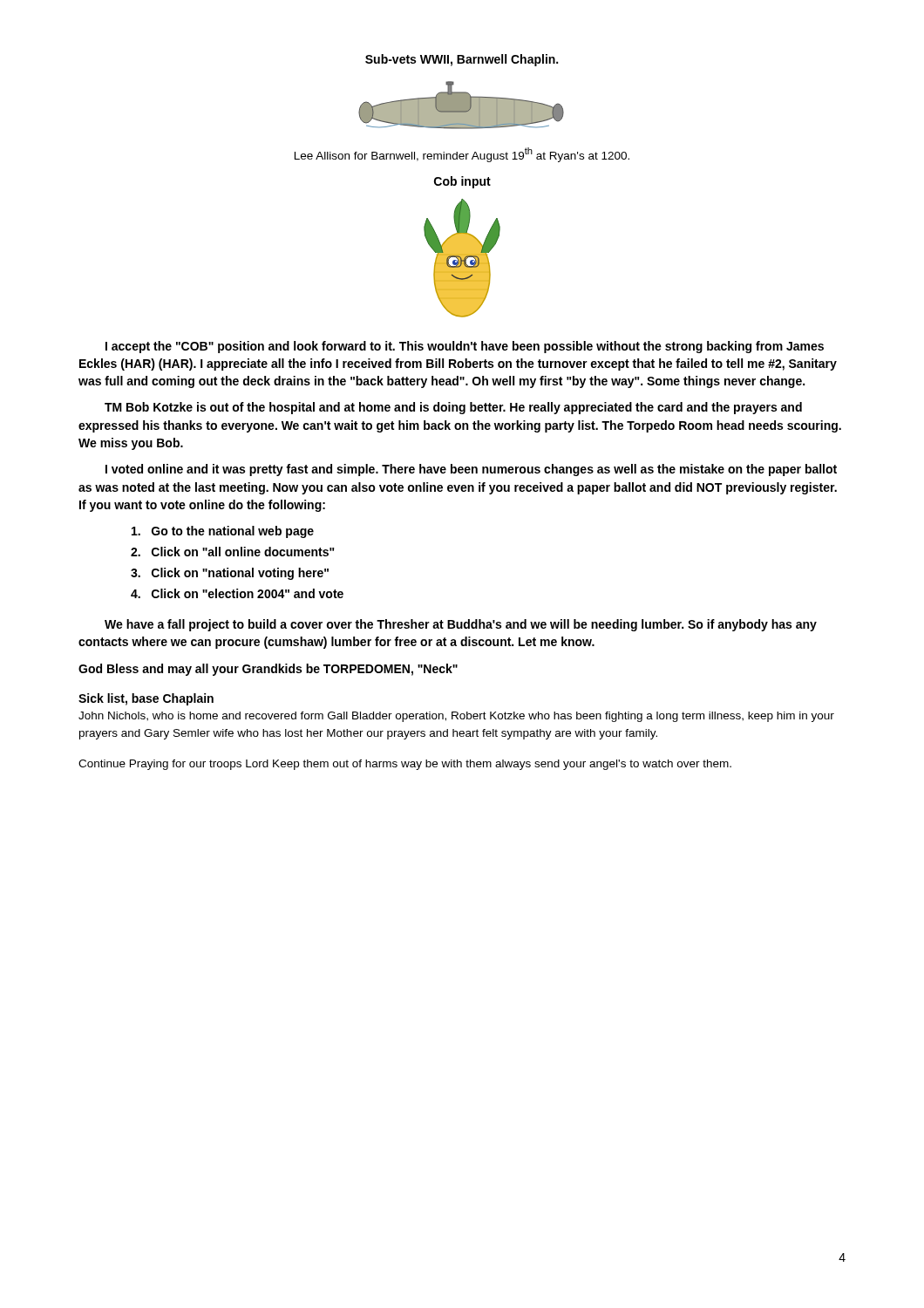Select the text block that says "TM Bob Kotzke is out of the hospital"
This screenshot has width=924, height=1308.
tap(462, 456)
